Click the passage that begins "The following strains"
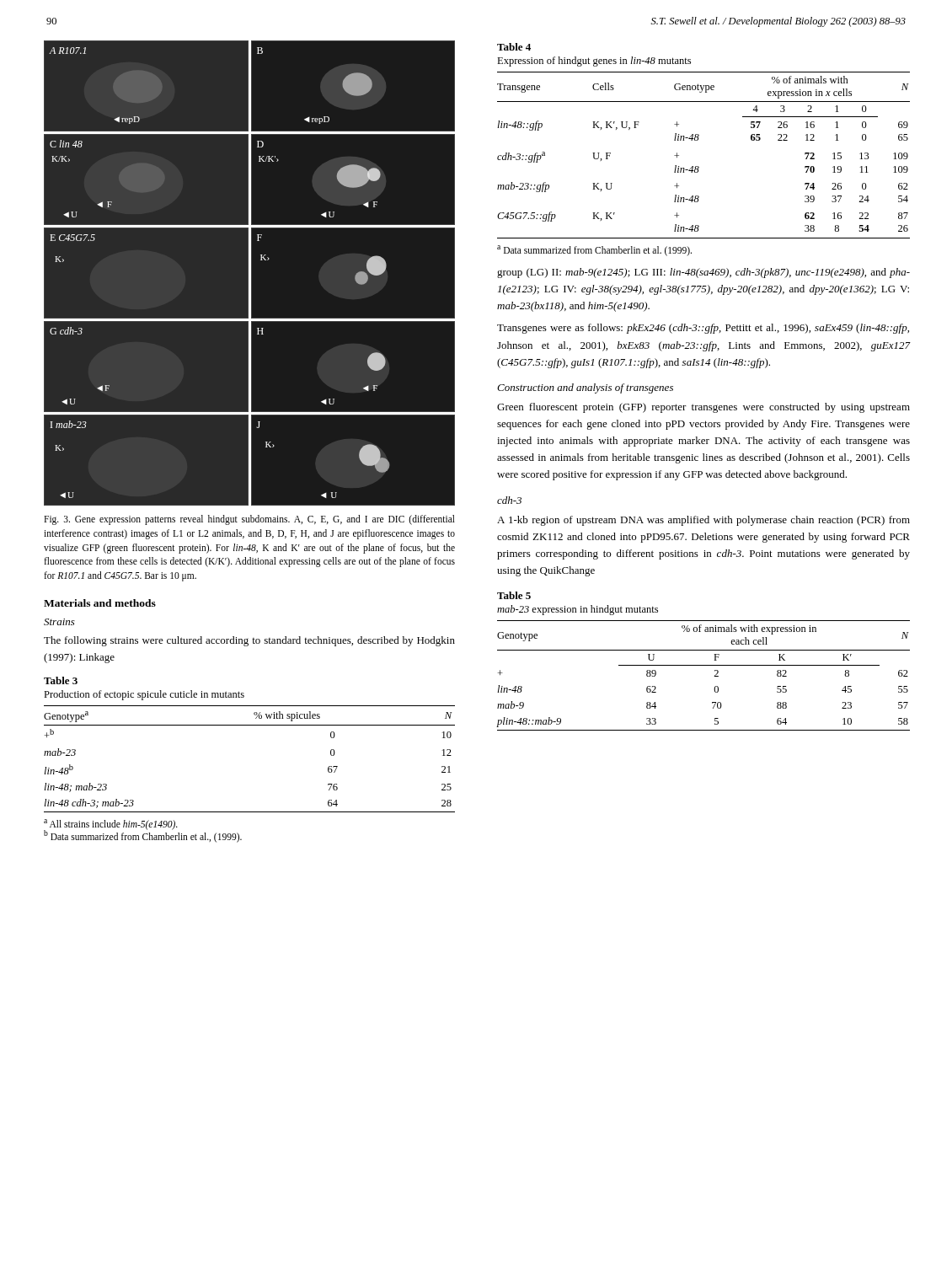The height and width of the screenshot is (1264, 952). (249, 648)
